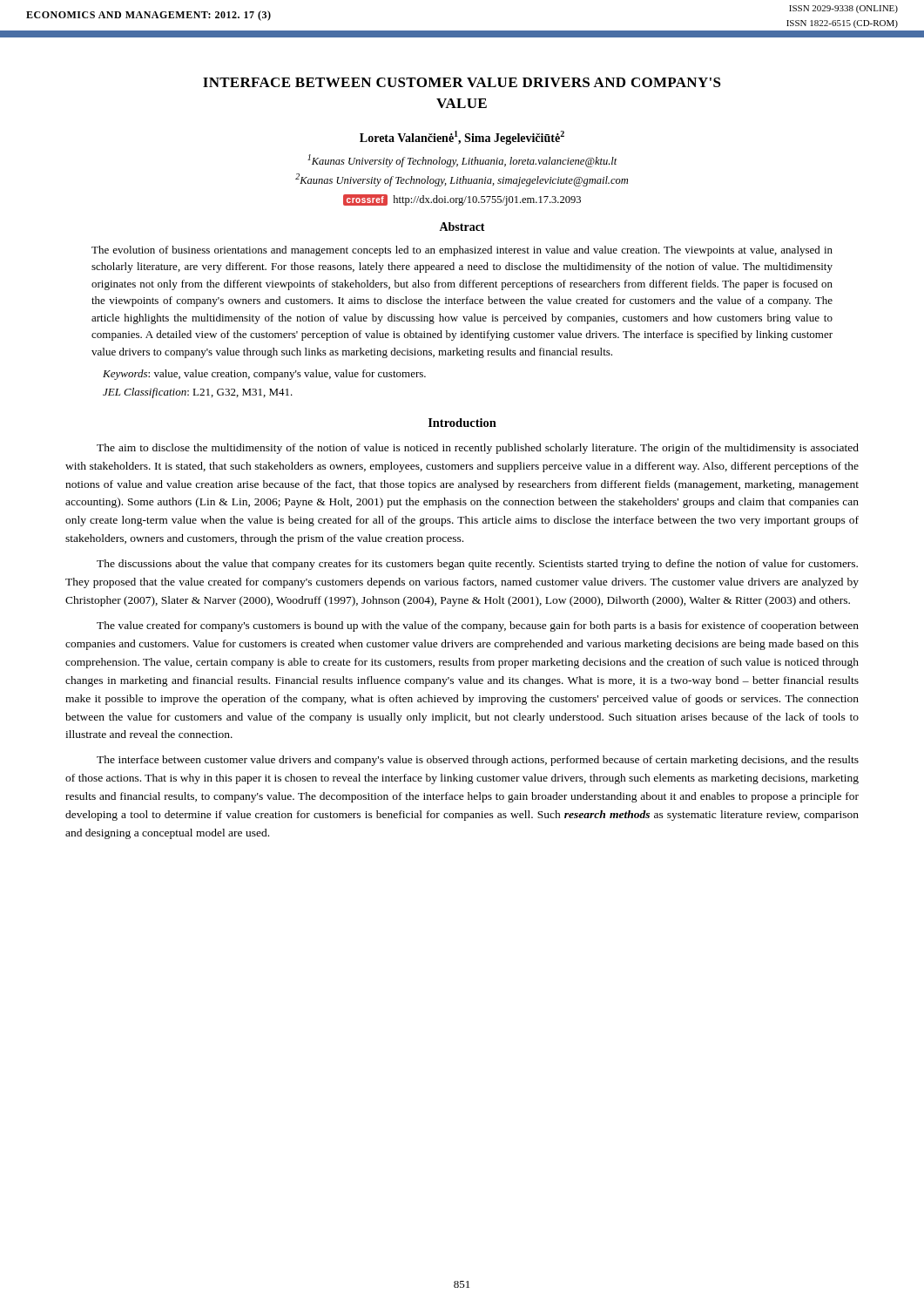Viewport: 924px width, 1307px height.
Task: Locate the text block that reads "Keywords: value, value creation, company's"
Action: tap(259, 382)
